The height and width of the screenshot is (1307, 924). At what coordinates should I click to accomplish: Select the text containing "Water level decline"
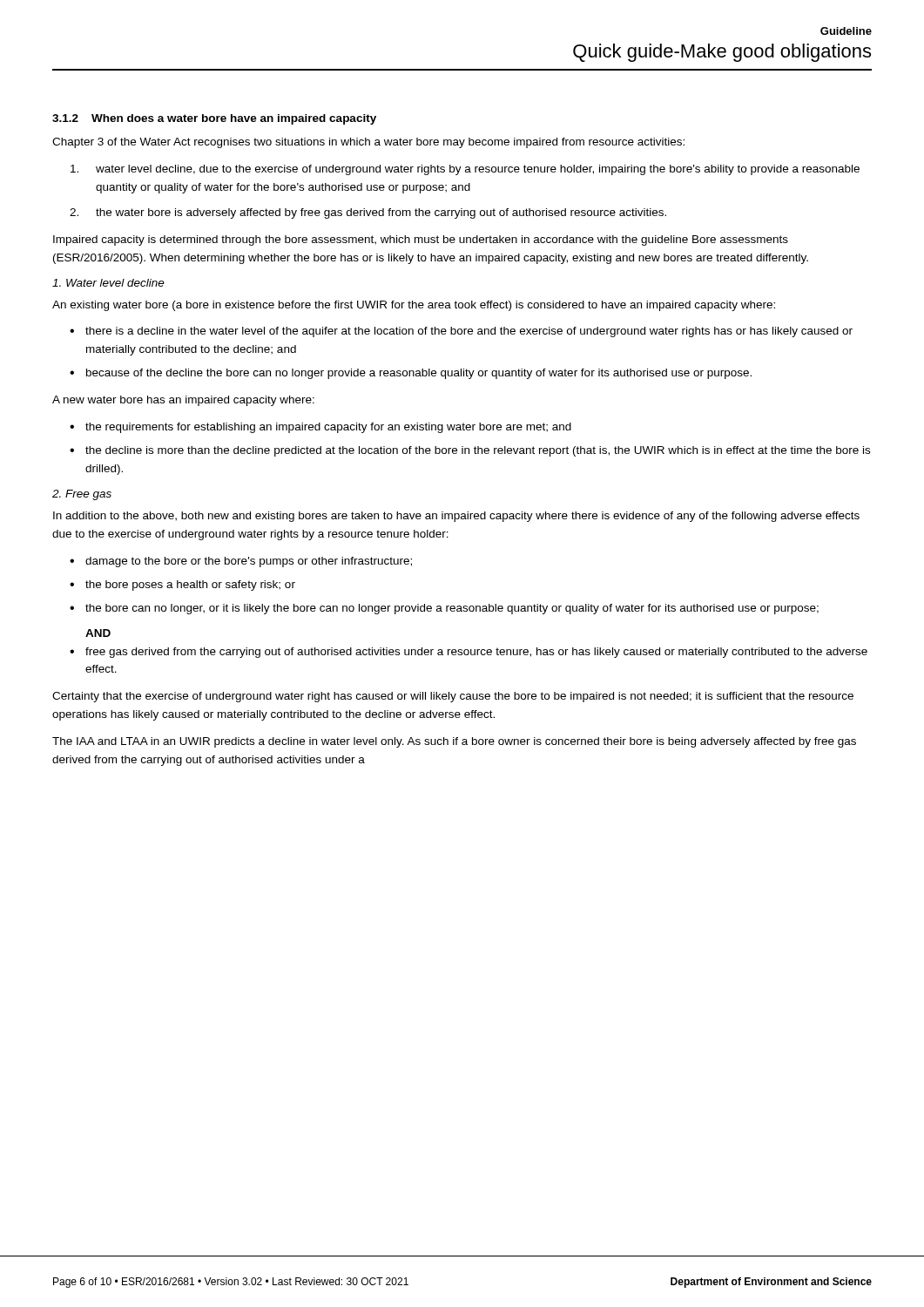[108, 282]
